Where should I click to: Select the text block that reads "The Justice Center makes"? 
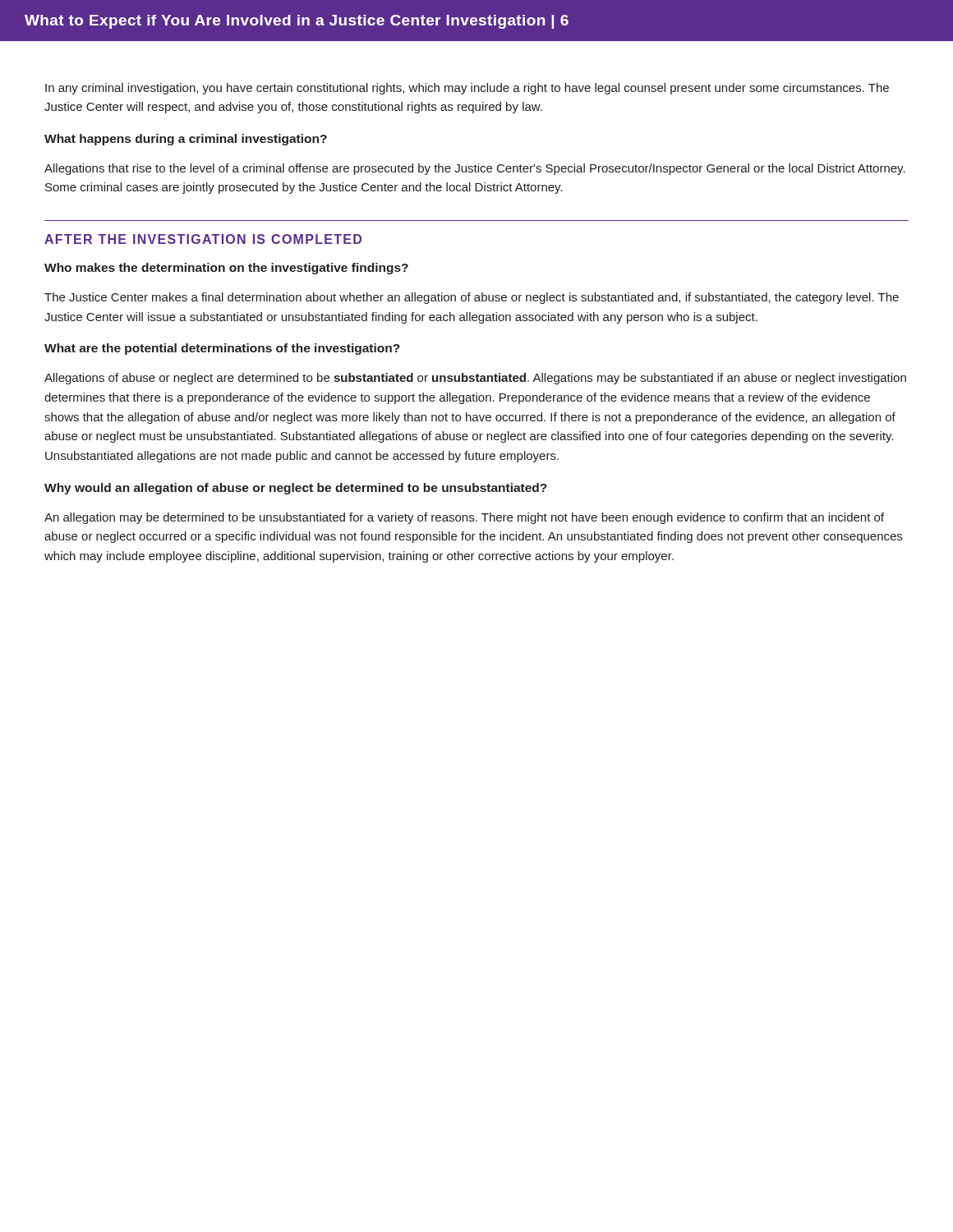(476, 307)
